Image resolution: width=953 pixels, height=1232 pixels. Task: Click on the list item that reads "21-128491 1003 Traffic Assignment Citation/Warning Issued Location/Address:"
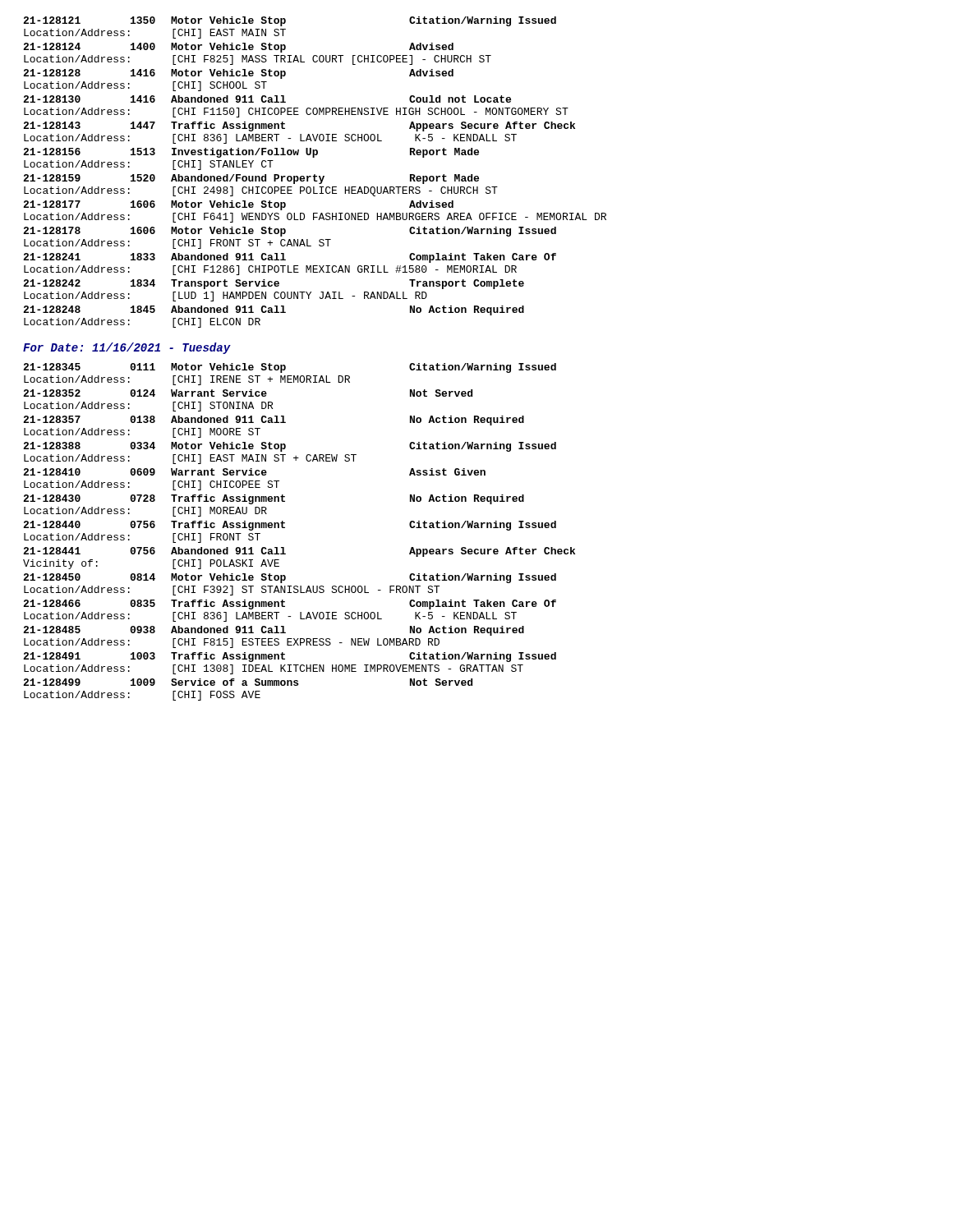pyautogui.click(x=476, y=663)
